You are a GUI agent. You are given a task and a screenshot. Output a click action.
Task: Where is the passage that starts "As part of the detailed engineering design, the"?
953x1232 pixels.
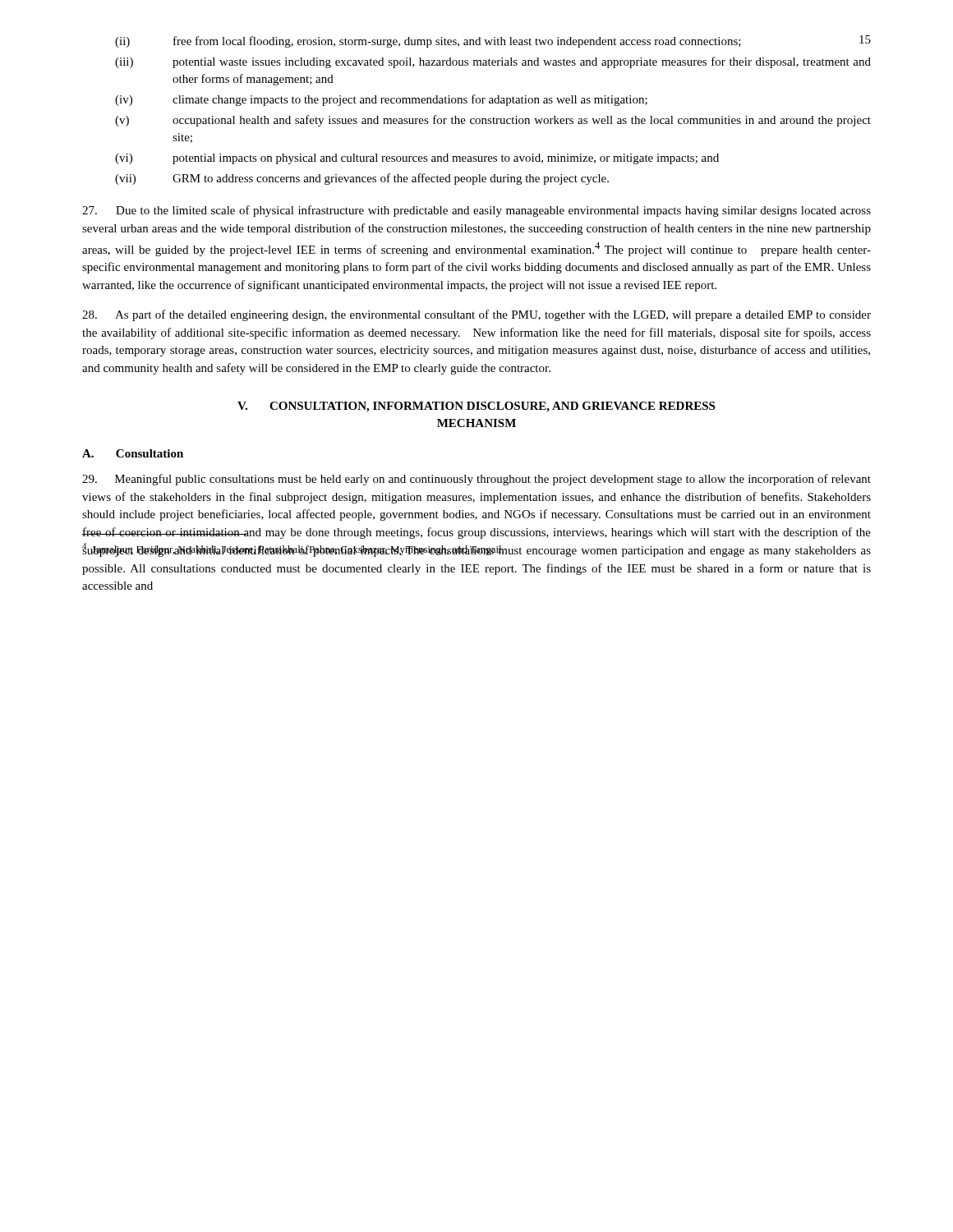click(x=476, y=341)
